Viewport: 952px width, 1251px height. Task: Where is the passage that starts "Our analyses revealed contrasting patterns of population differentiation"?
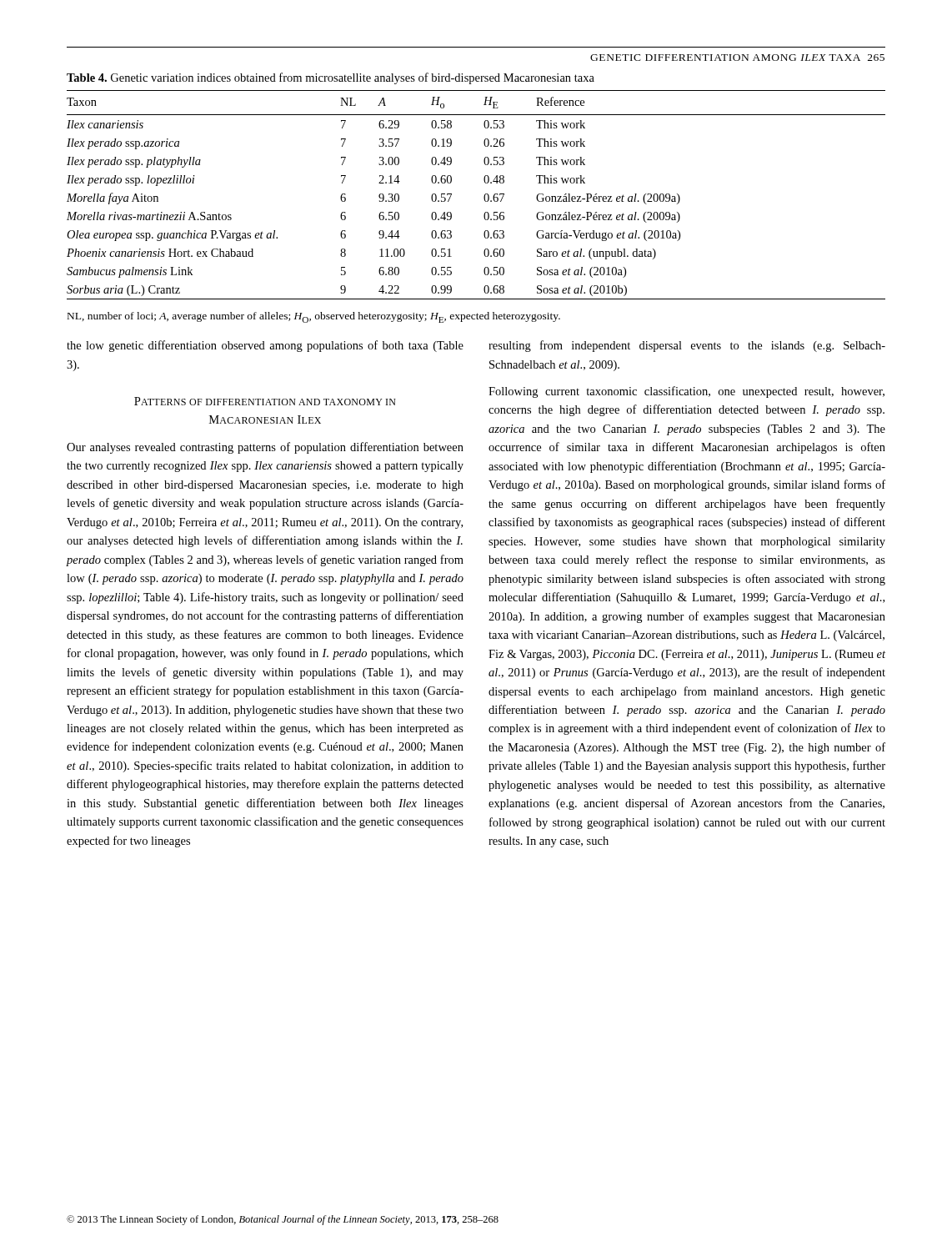coord(265,644)
